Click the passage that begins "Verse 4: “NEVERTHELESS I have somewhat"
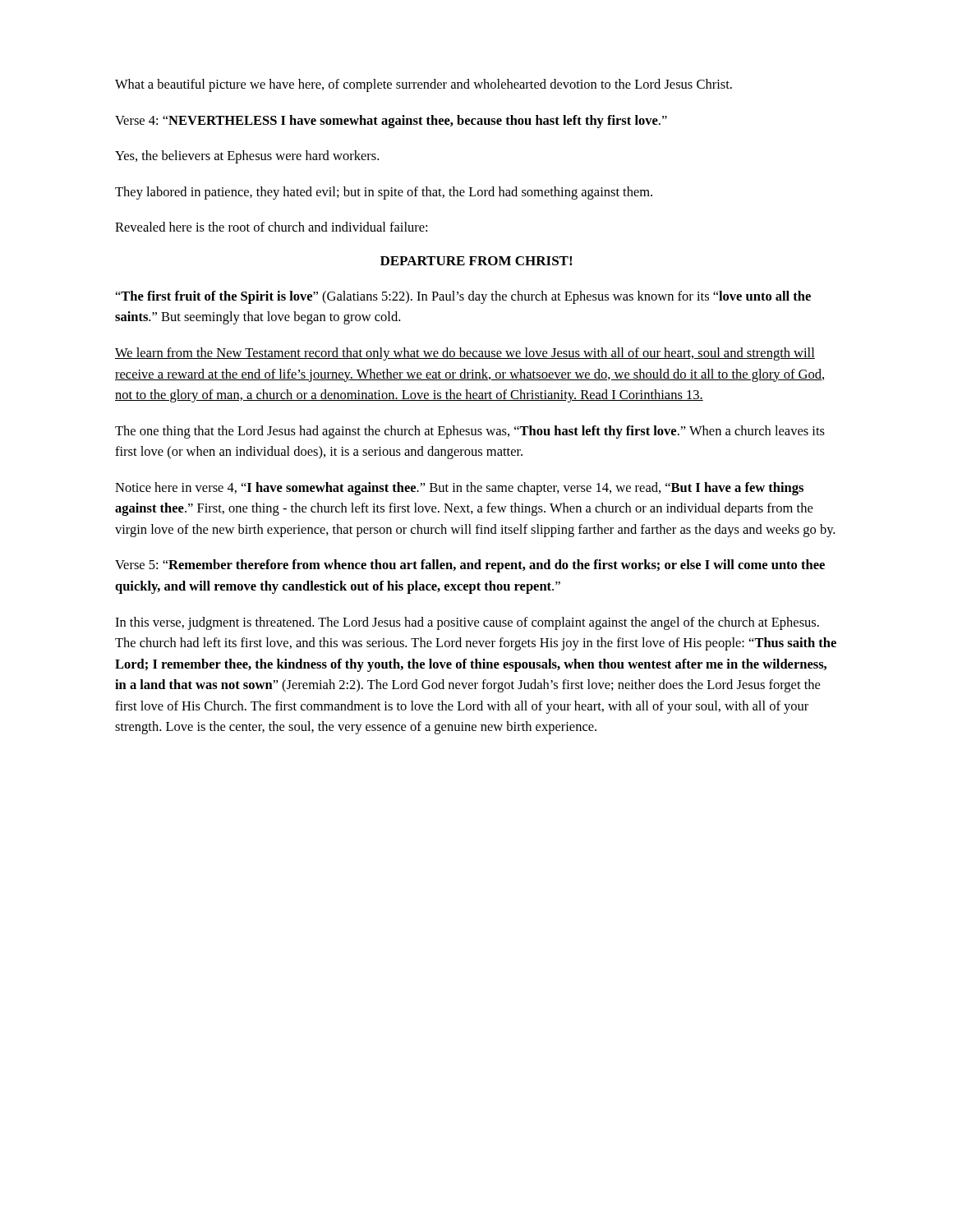This screenshot has width=953, height=1232. [x=391, y=120]
